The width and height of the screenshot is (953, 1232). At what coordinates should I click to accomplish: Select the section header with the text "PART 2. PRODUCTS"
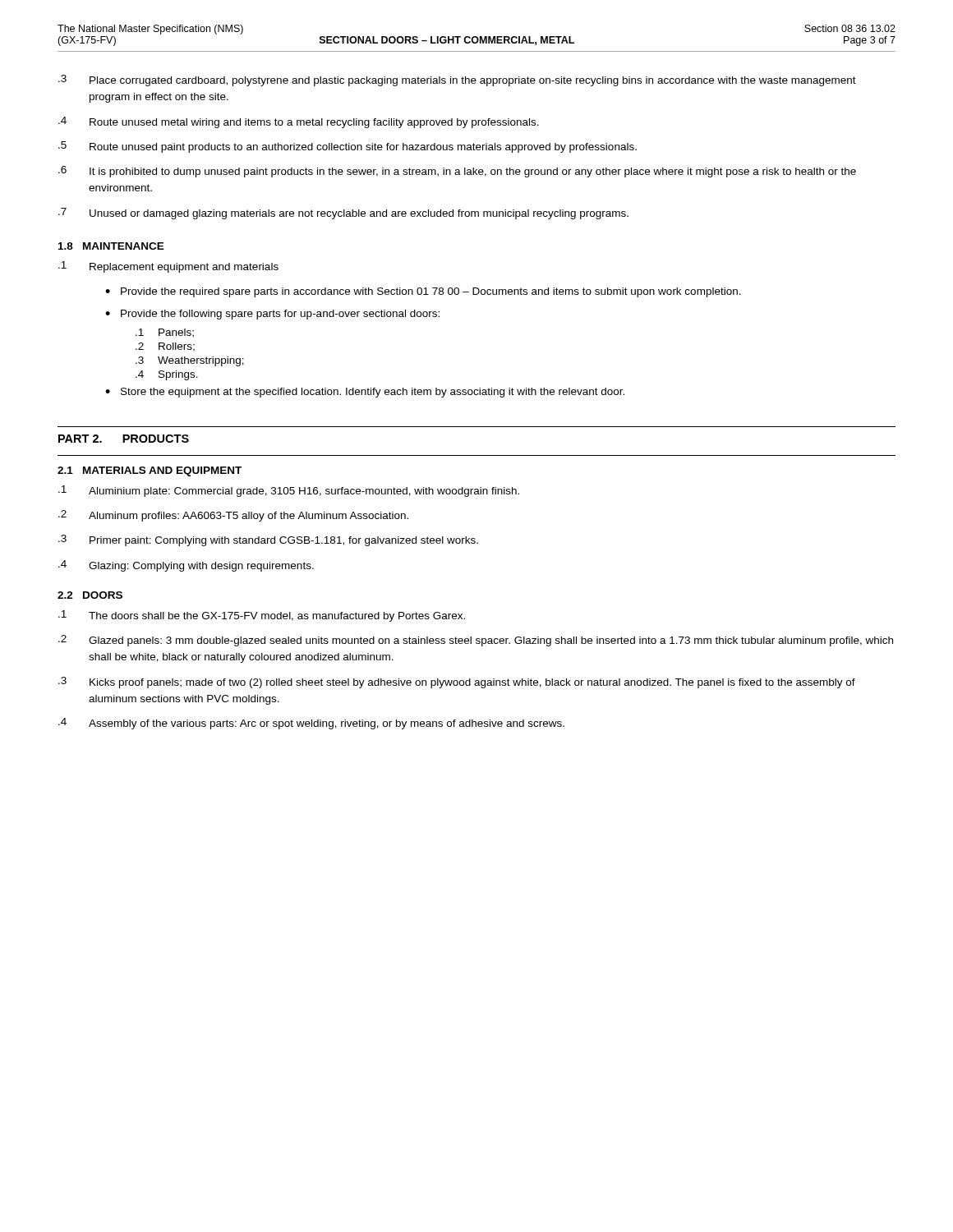coord(123,438)
